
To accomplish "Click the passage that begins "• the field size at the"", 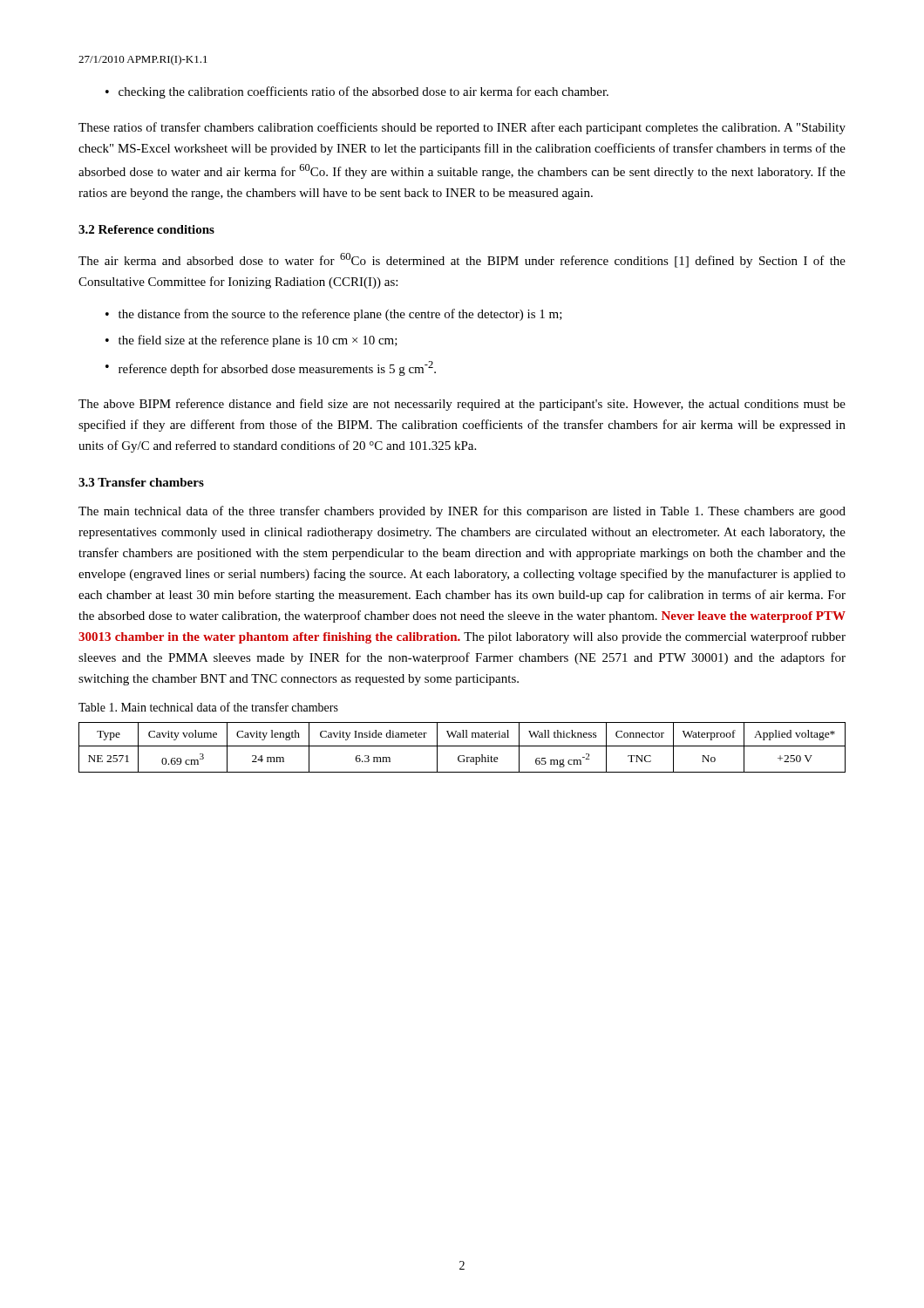I will [x=251, y=341].
